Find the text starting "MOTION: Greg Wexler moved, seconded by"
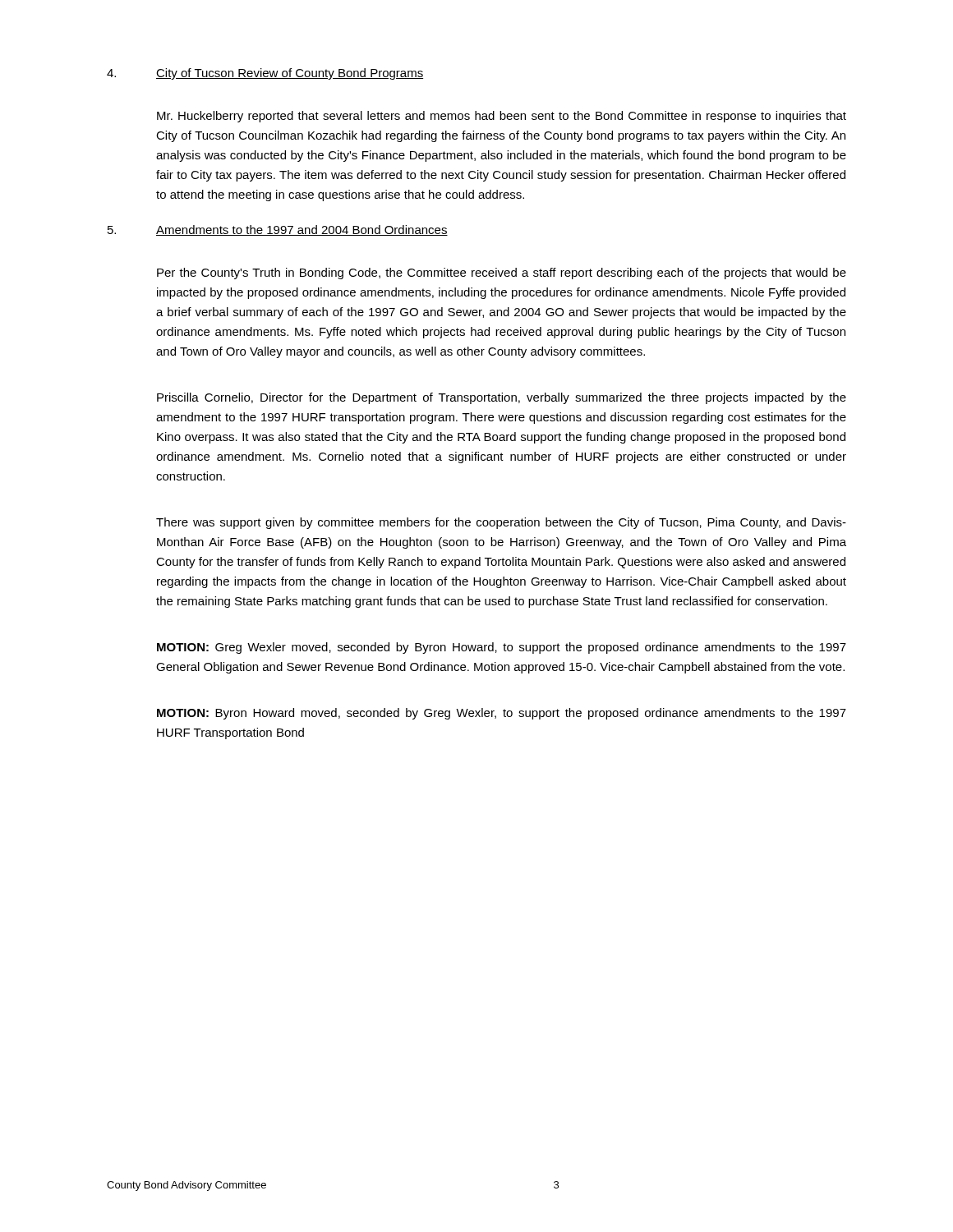 [x=501, y=657]
